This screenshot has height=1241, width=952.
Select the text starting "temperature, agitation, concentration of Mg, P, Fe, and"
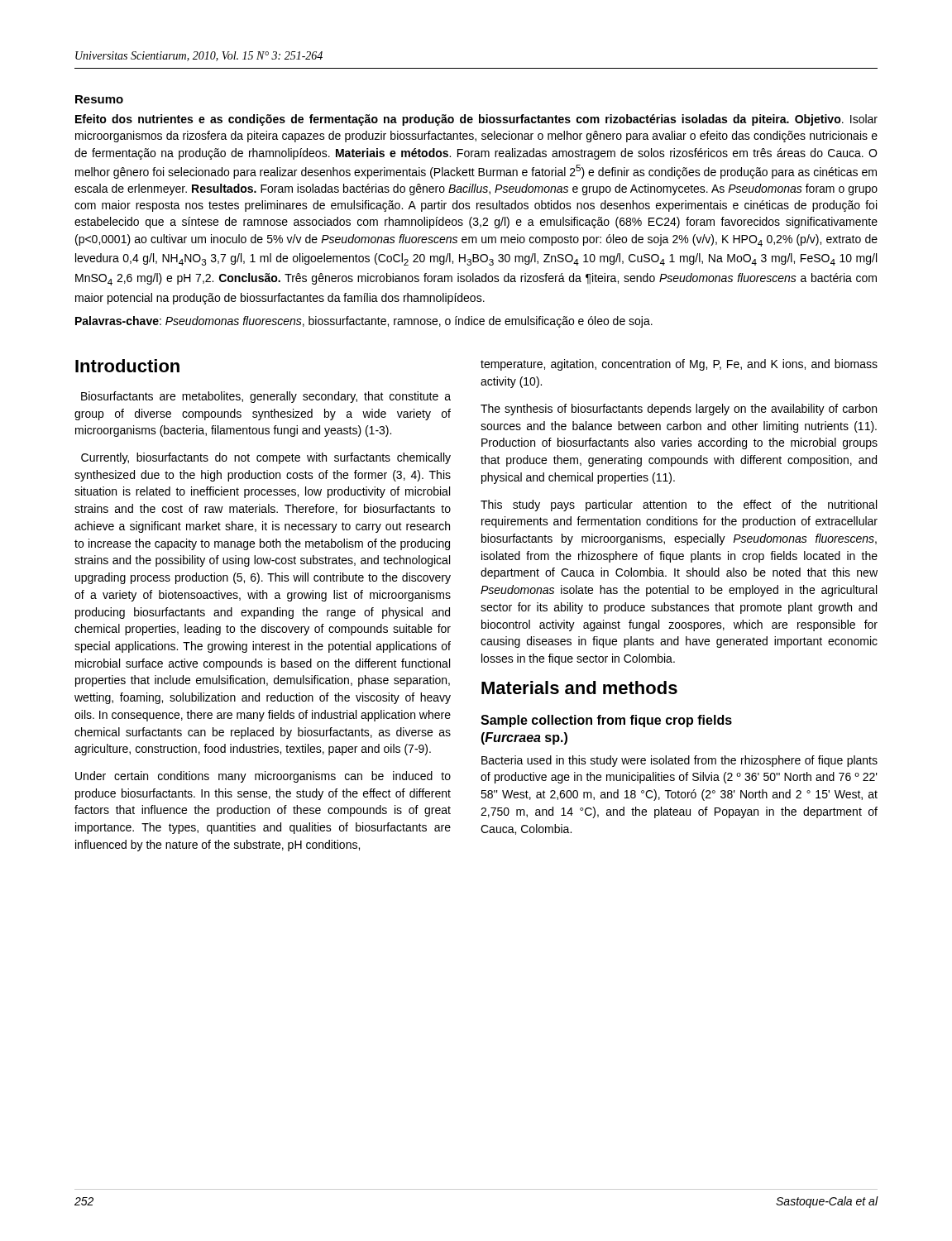pyautogui.click(x=679, y=373)
